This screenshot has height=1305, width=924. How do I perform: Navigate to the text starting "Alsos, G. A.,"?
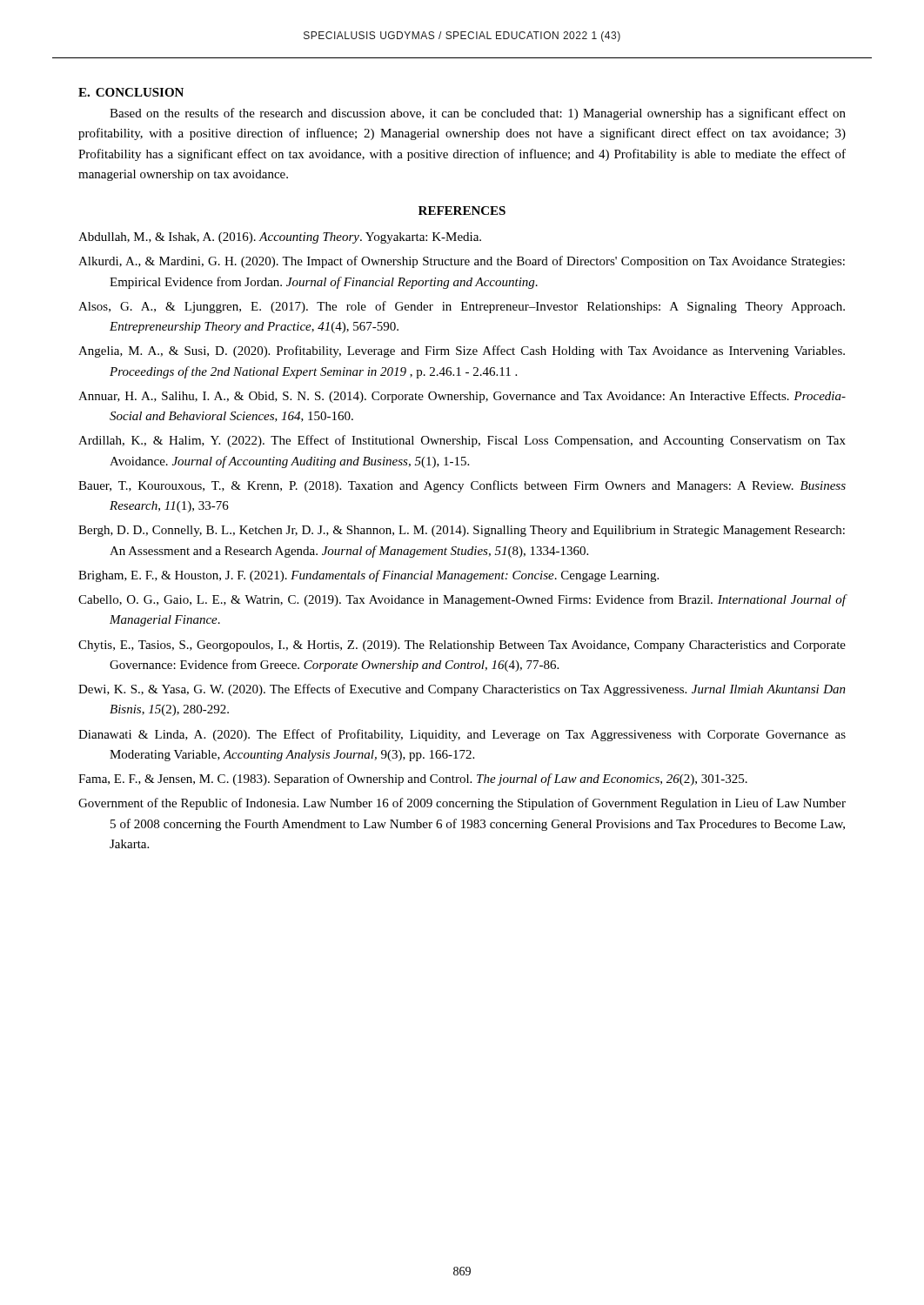coord(462,316)
